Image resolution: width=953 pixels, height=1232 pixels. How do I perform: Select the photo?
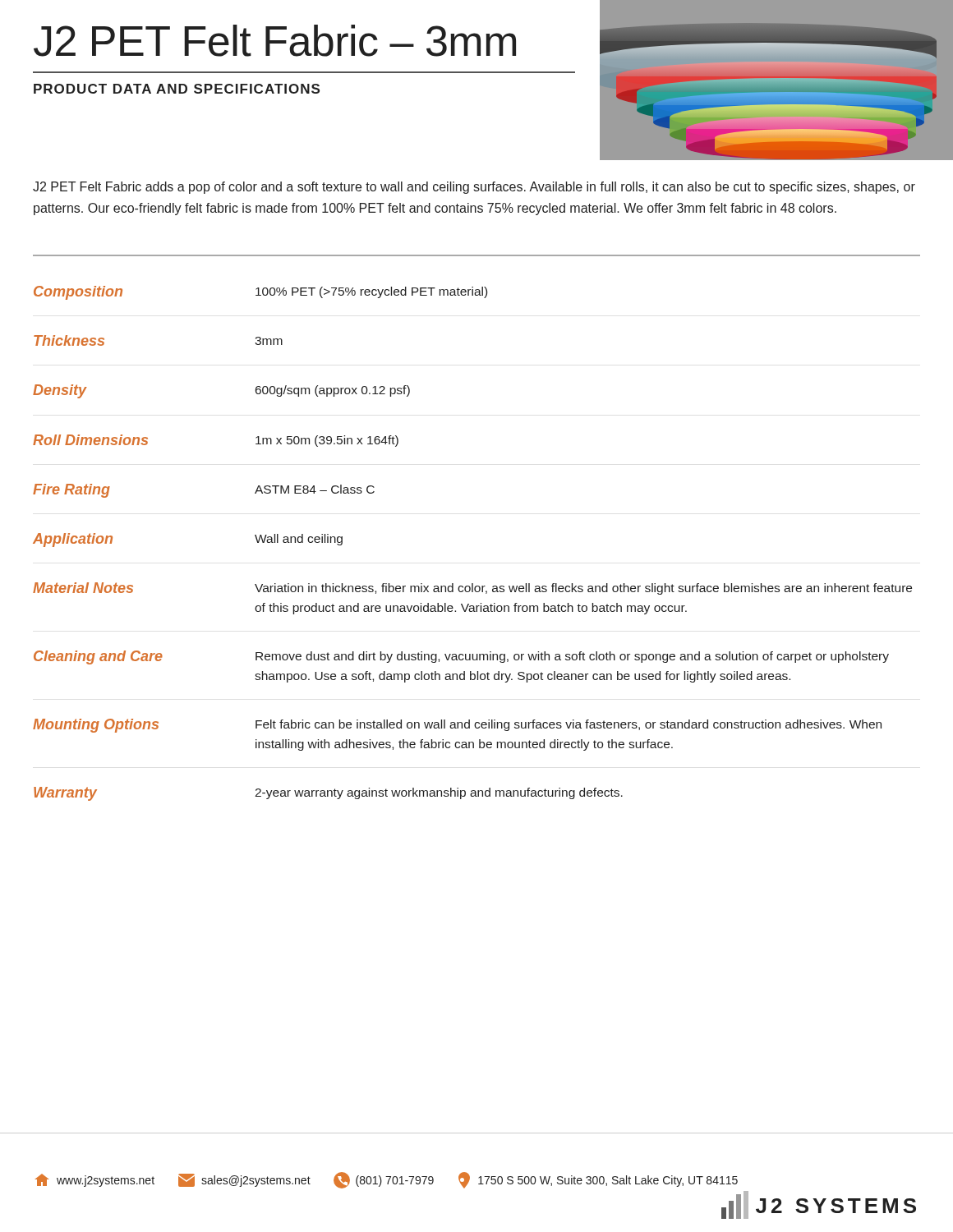point(776,80)
